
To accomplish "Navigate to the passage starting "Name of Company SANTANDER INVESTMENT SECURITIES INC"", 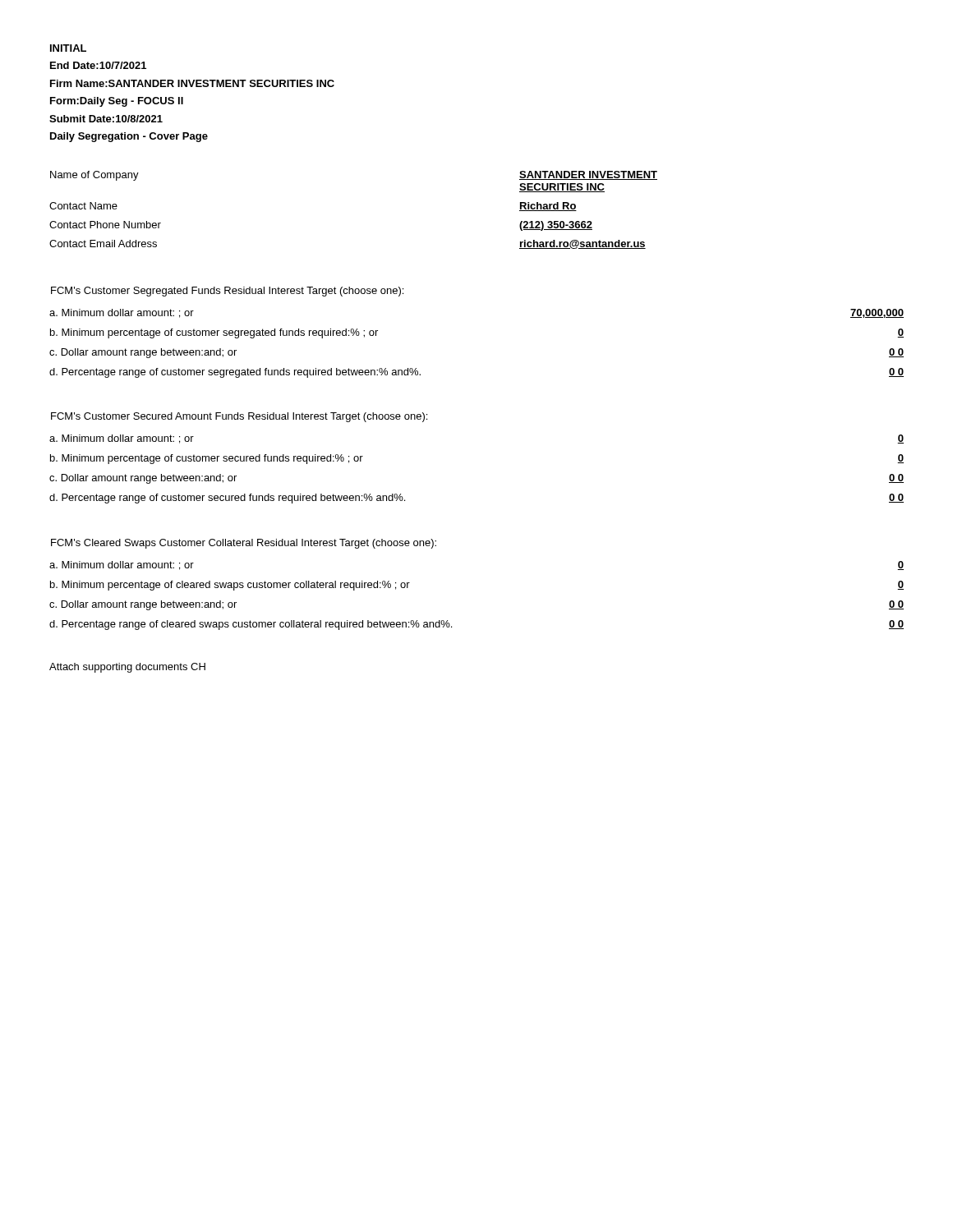I will (96, 177).
